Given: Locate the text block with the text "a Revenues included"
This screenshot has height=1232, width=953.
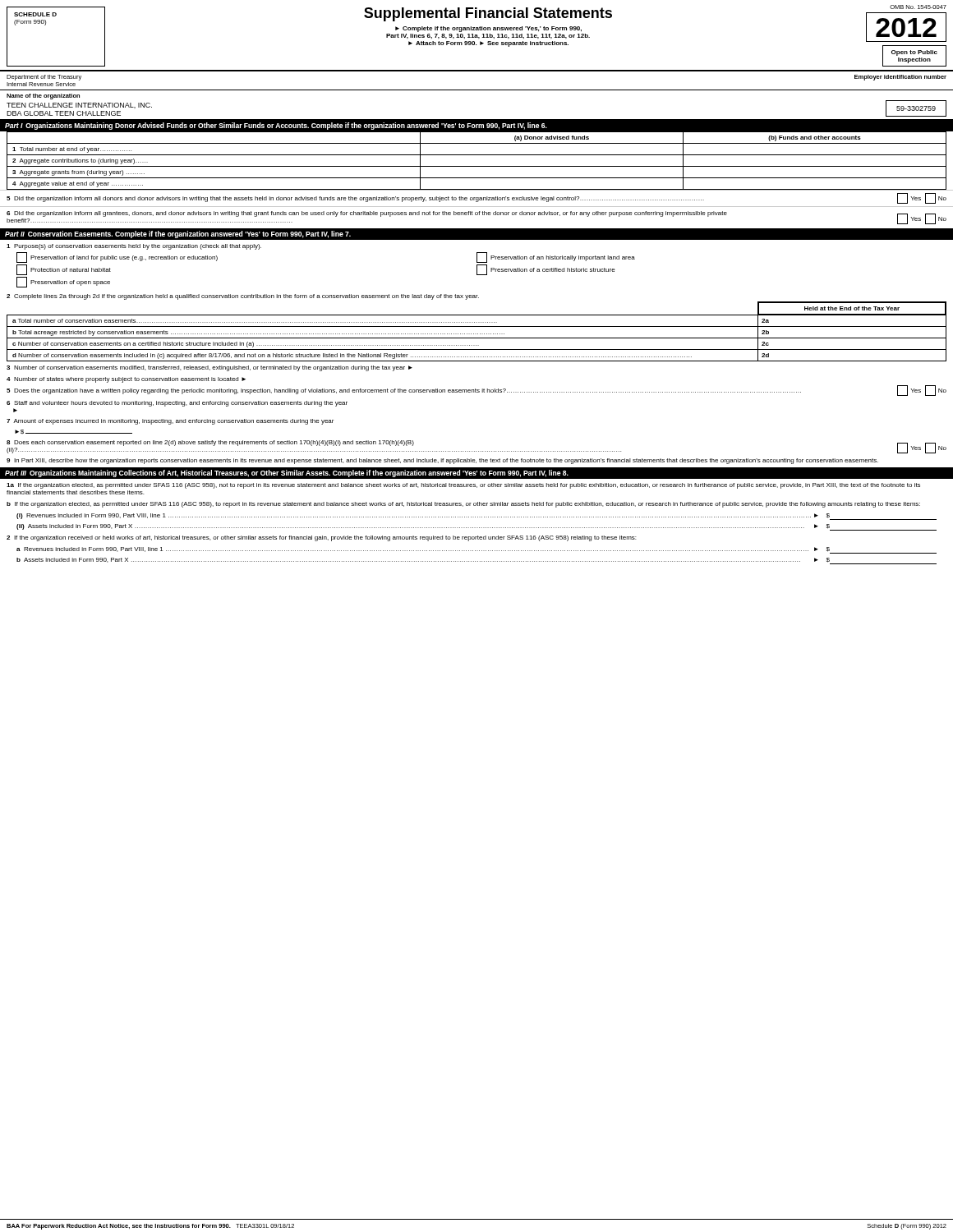Looking at the screenshot, I should tap(476, 554).
